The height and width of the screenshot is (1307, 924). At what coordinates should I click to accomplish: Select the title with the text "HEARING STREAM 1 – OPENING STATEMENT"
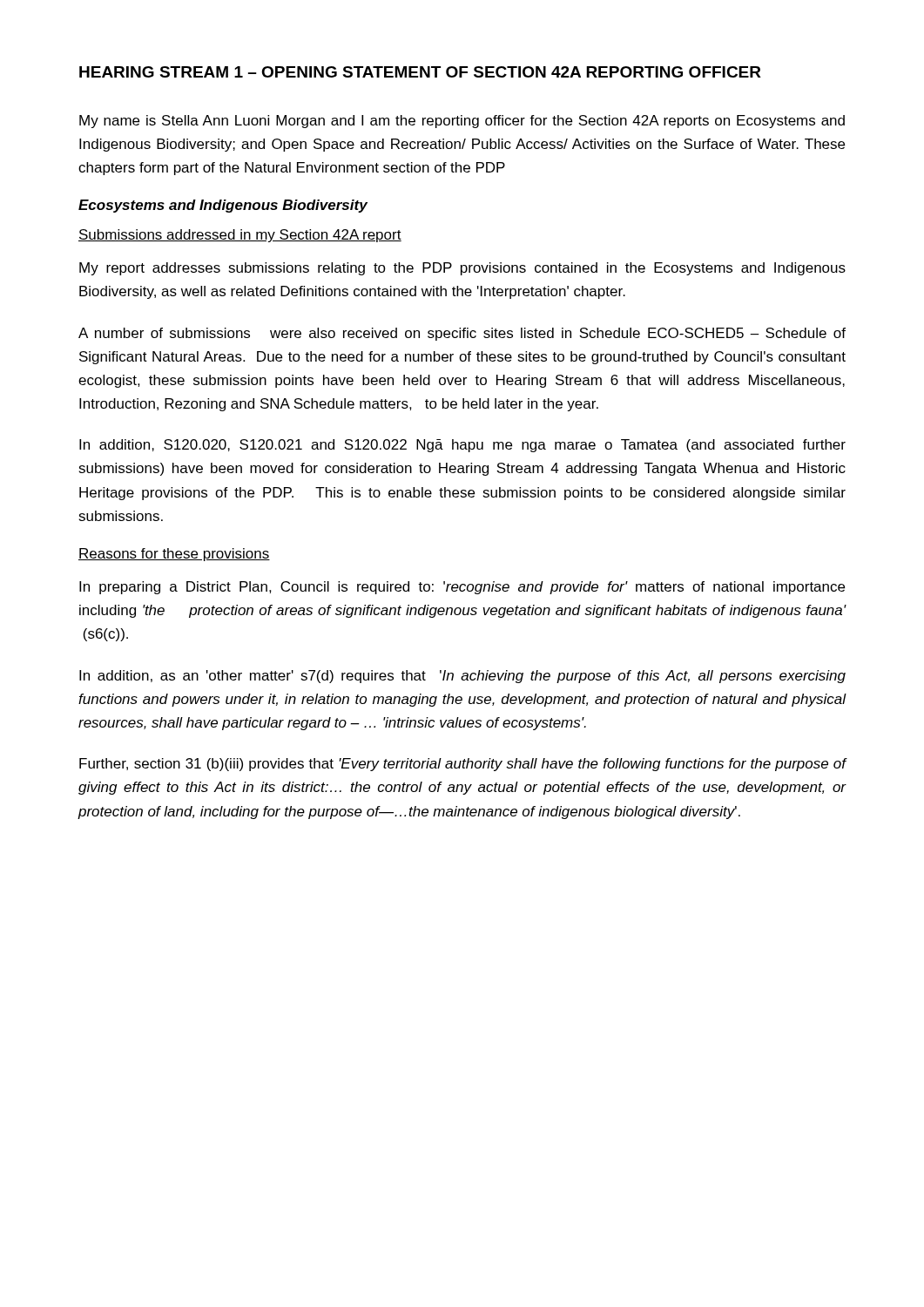tap(420, 72)
